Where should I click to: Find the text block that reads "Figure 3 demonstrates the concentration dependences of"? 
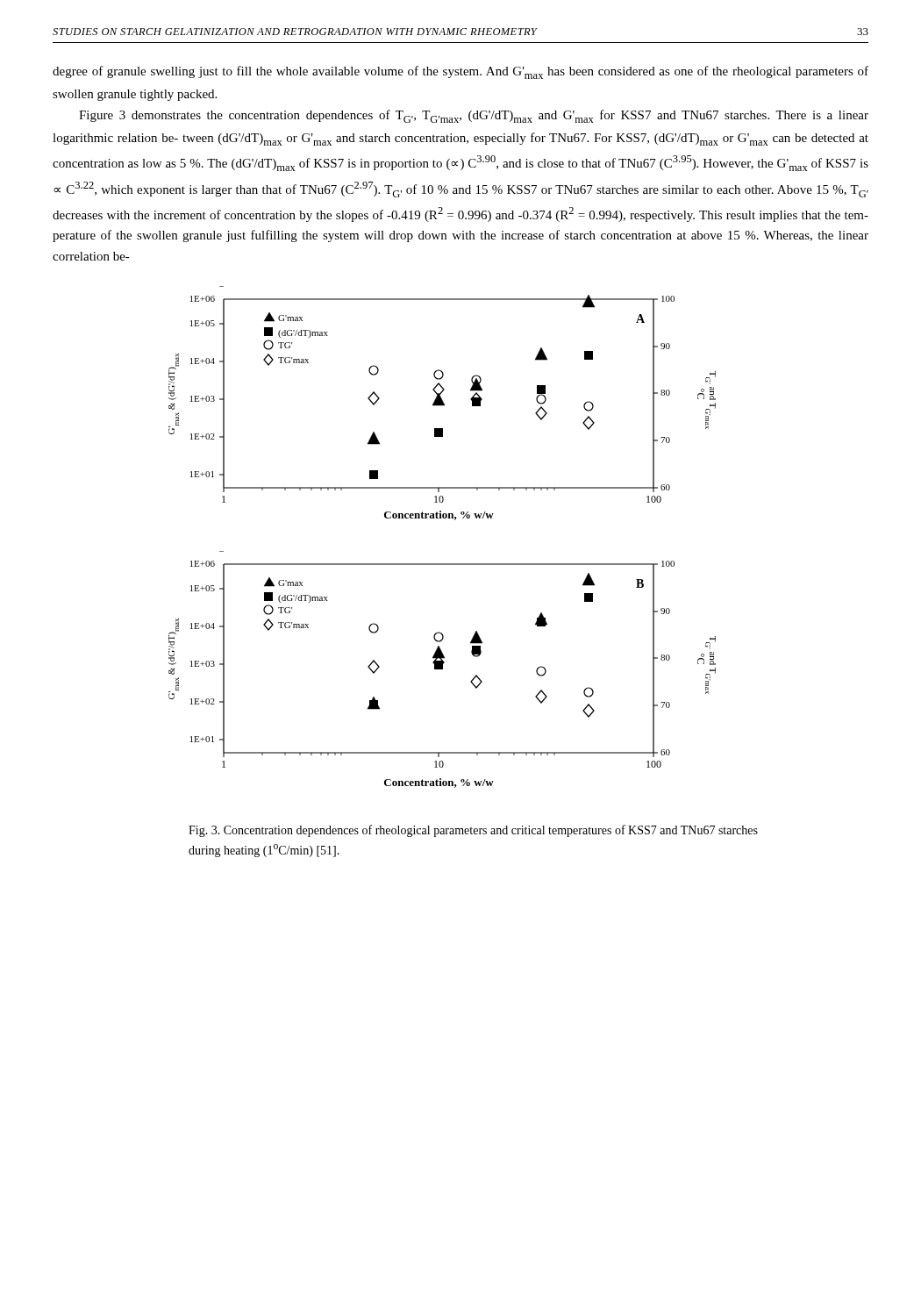(460, 186)
